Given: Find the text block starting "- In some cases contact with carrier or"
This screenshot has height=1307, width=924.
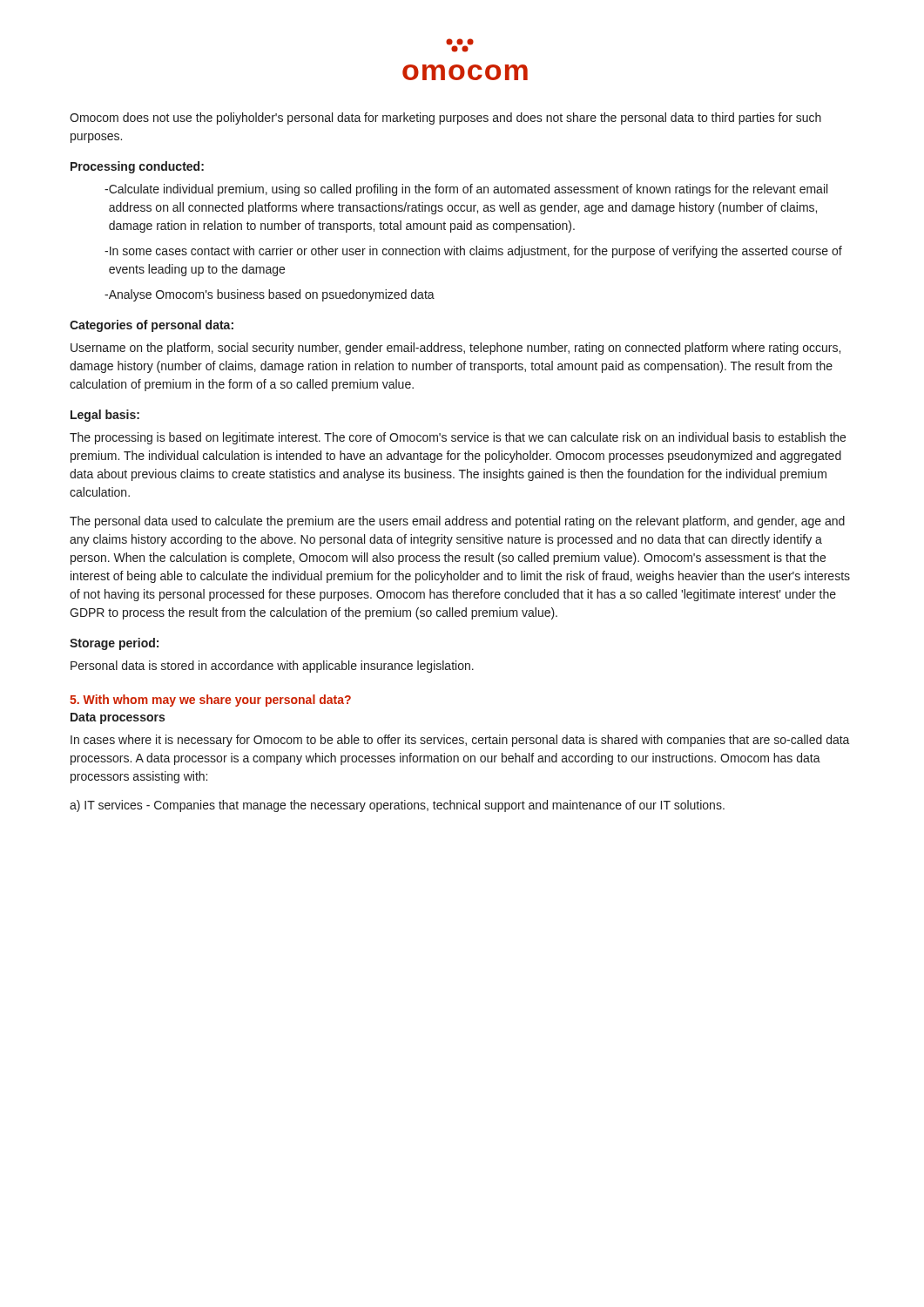Looking at the screenshot, I should [462, 260].
